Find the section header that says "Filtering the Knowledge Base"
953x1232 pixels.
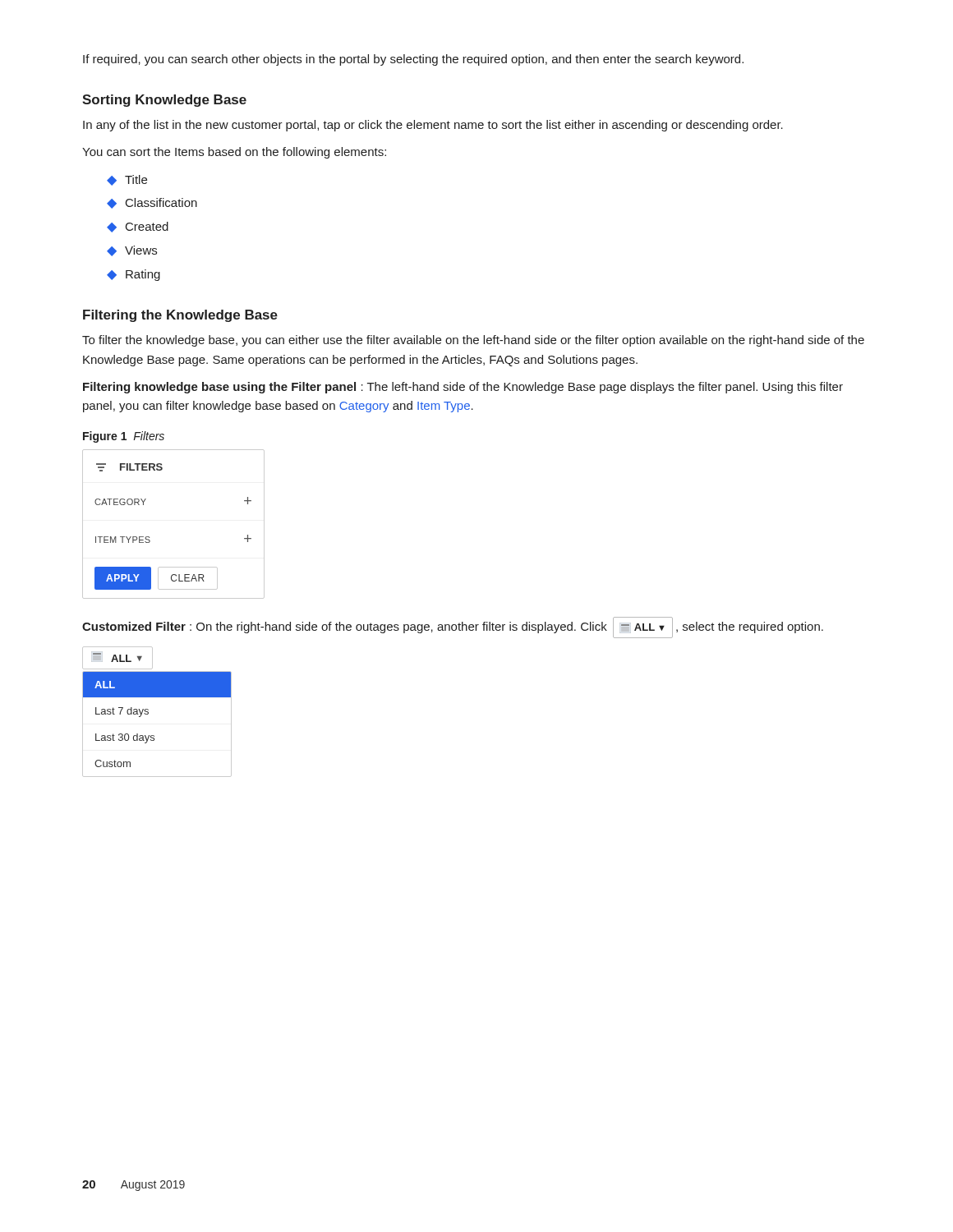(x=180, y=315)
